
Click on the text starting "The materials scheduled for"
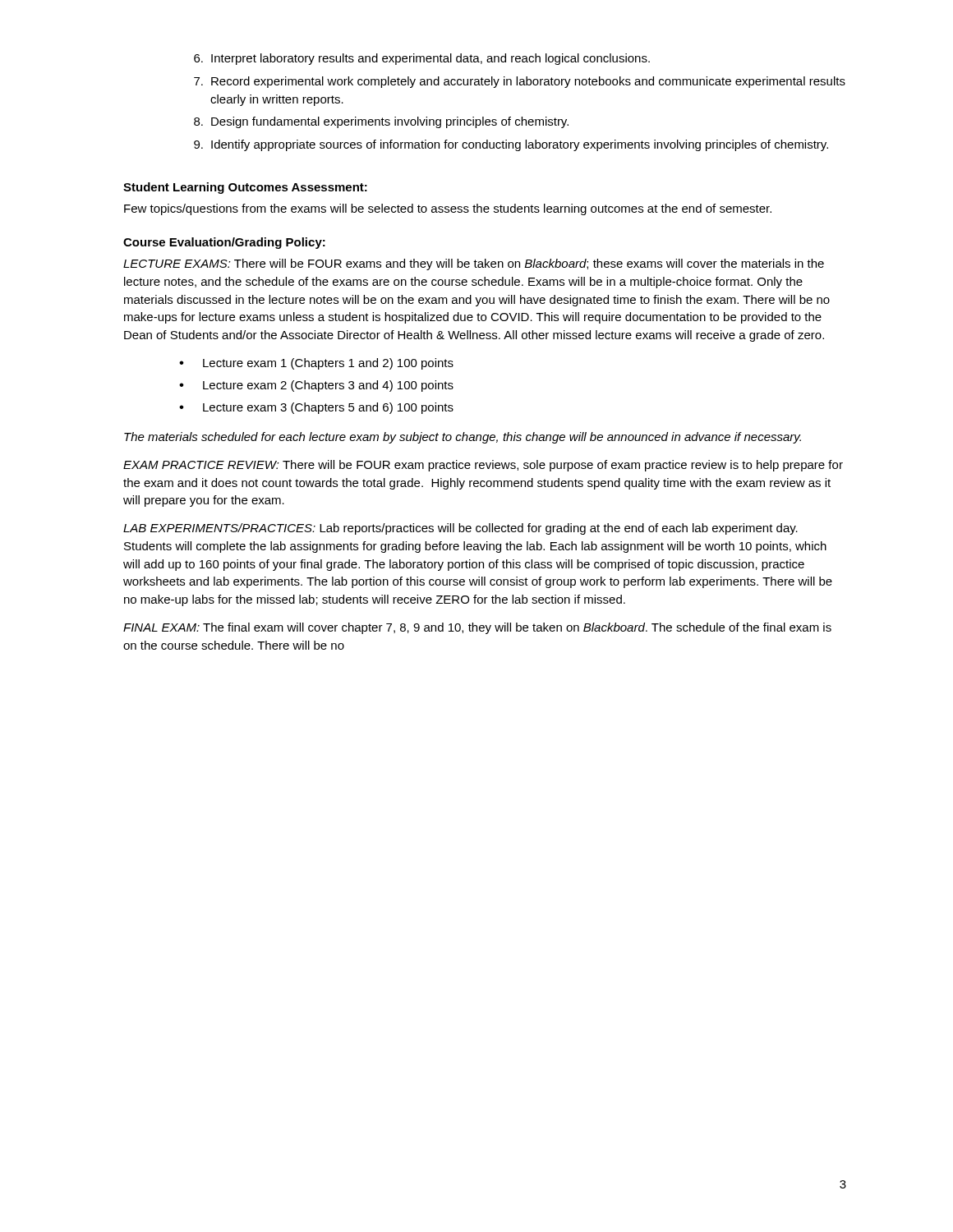point(463,437)
